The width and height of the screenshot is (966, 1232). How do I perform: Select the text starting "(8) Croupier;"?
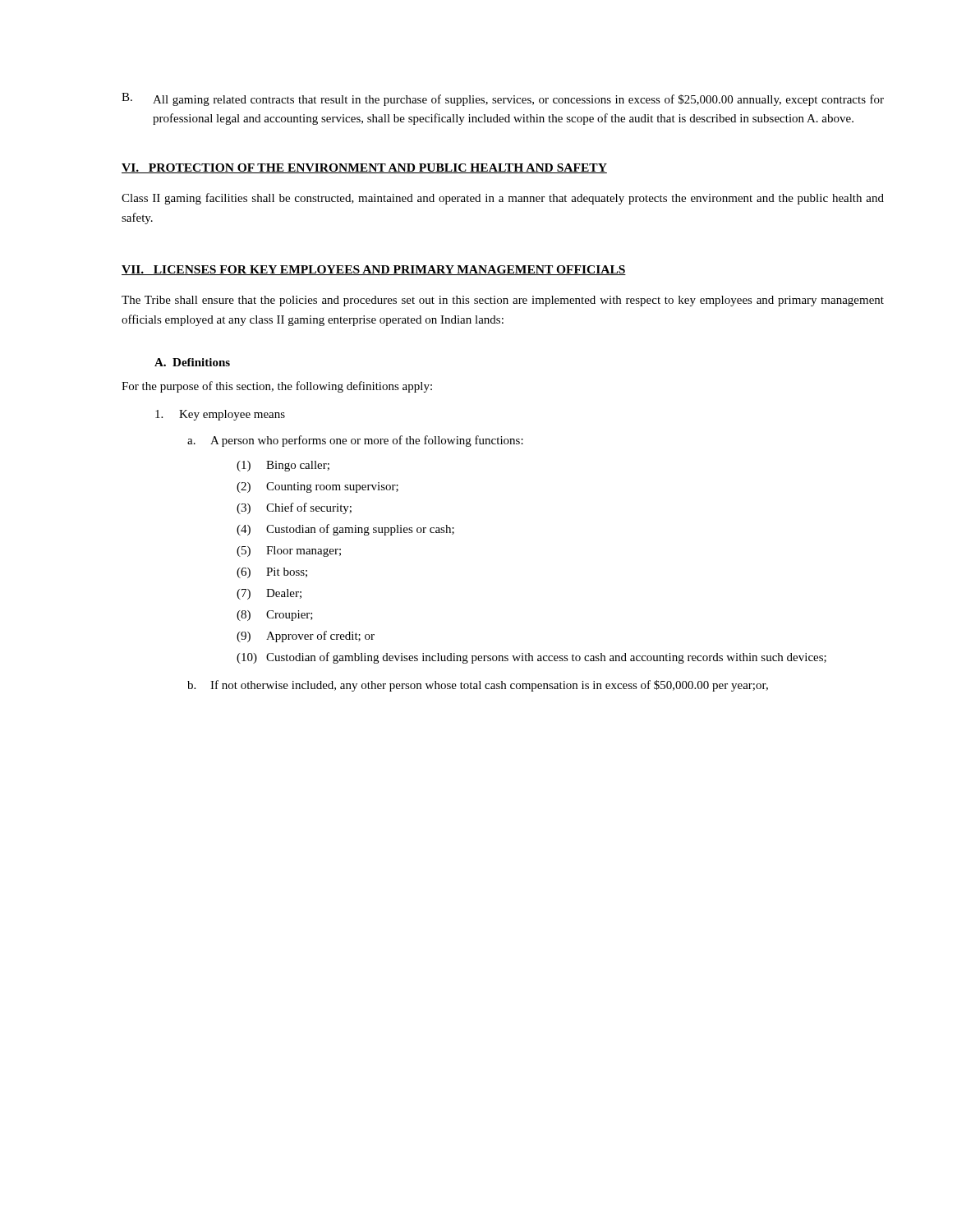click(275, 614)
